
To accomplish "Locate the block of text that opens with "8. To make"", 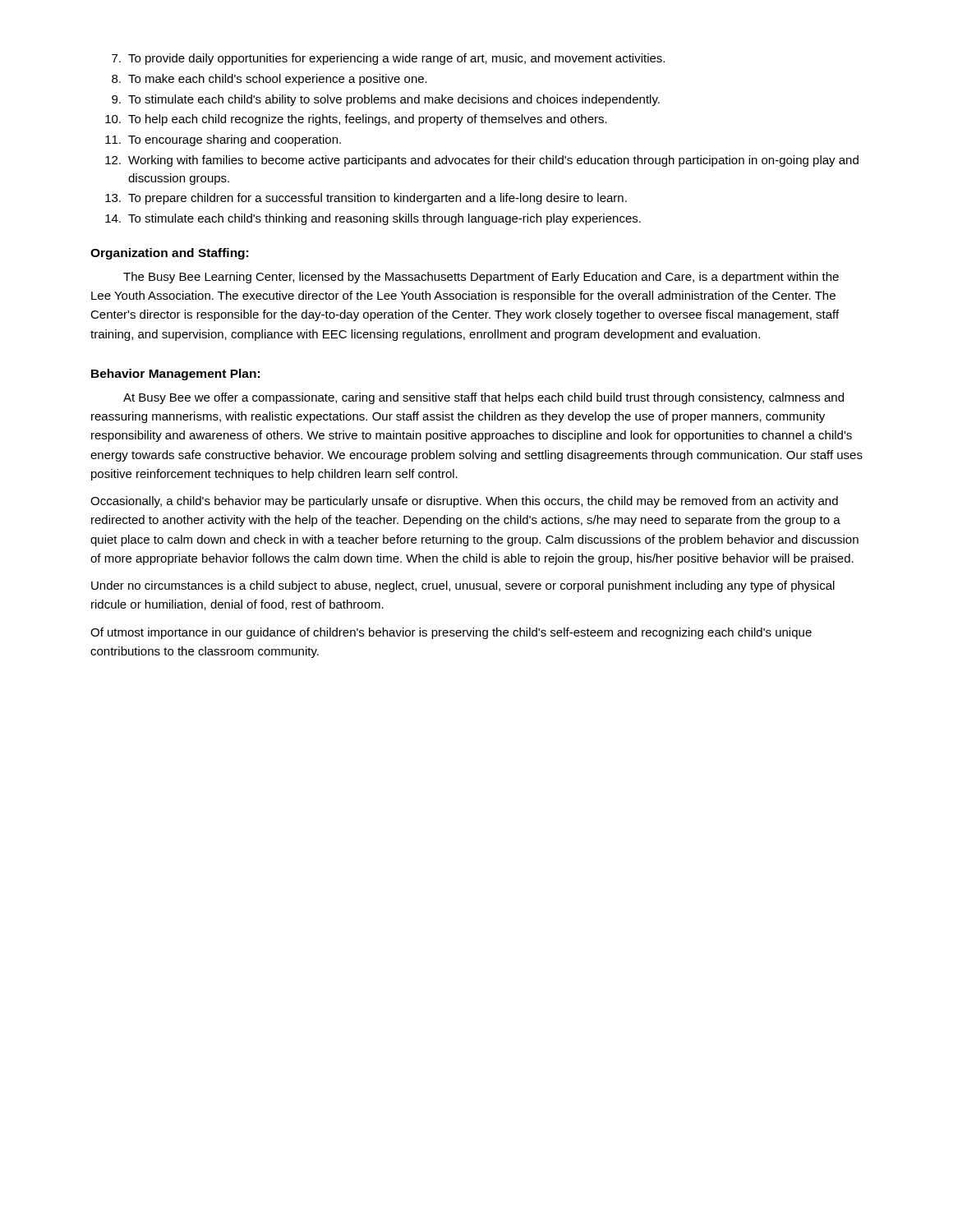I will click(269, 80).
